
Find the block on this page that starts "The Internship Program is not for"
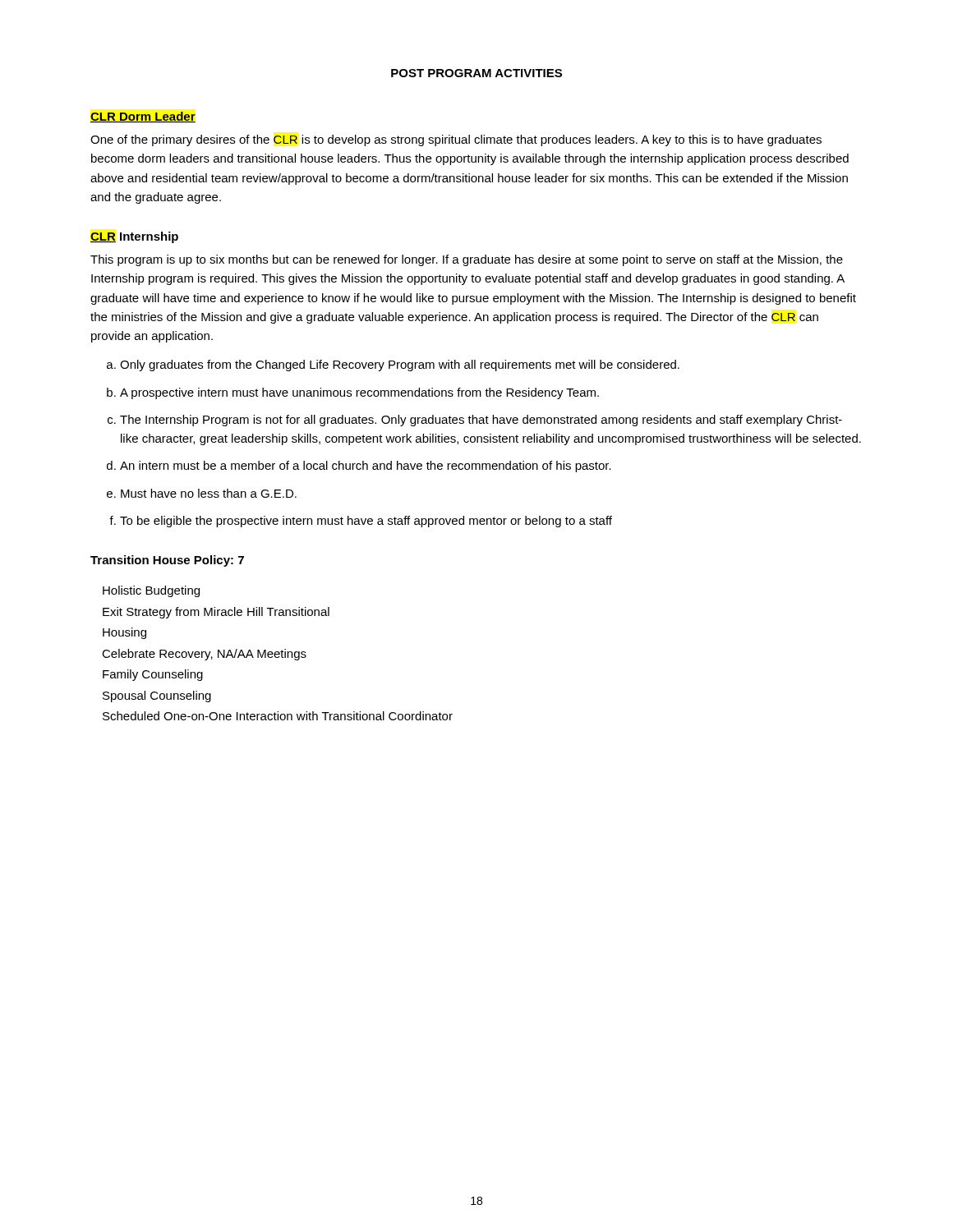[491, 429]
